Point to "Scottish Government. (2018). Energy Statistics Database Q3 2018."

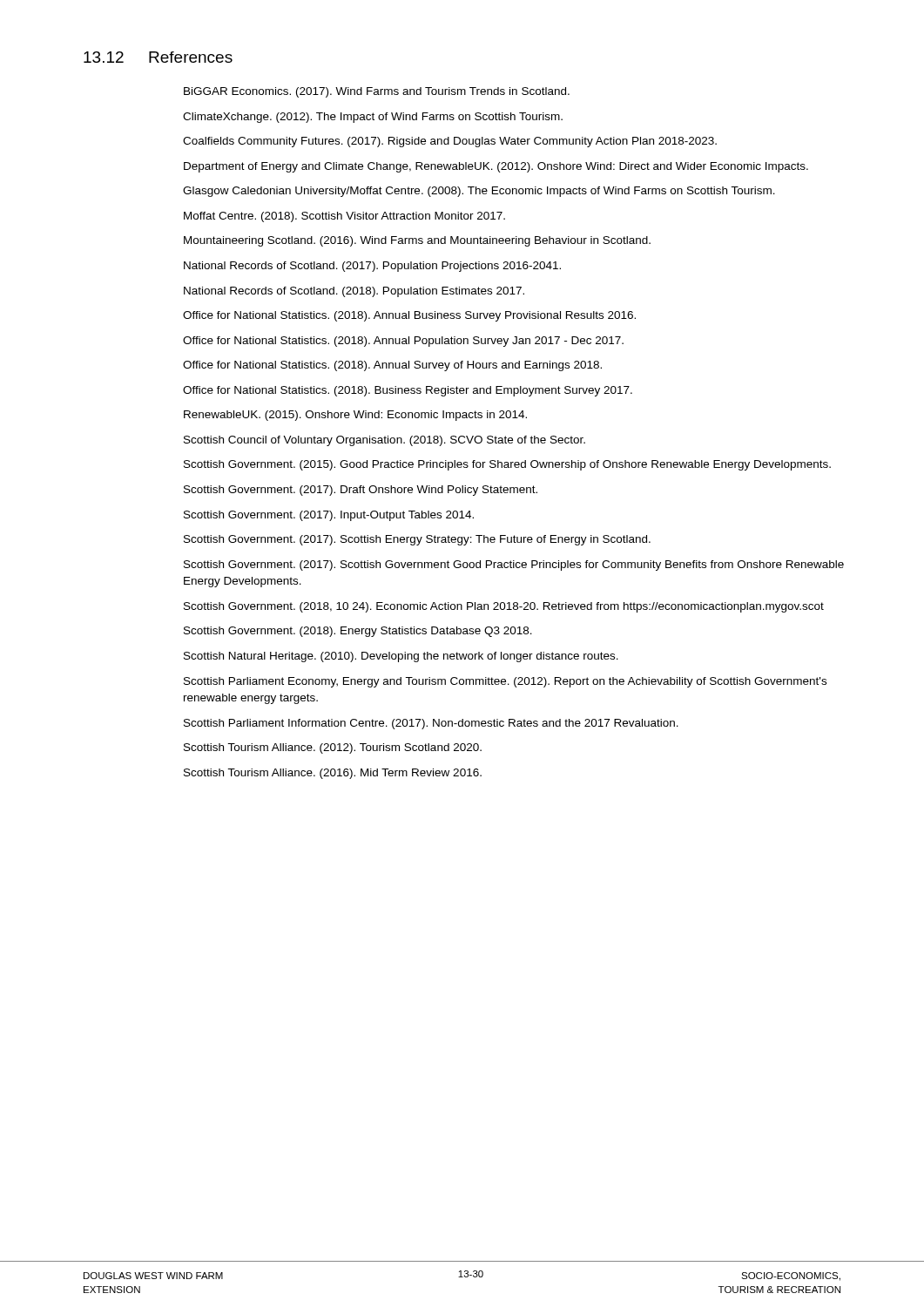358,631
